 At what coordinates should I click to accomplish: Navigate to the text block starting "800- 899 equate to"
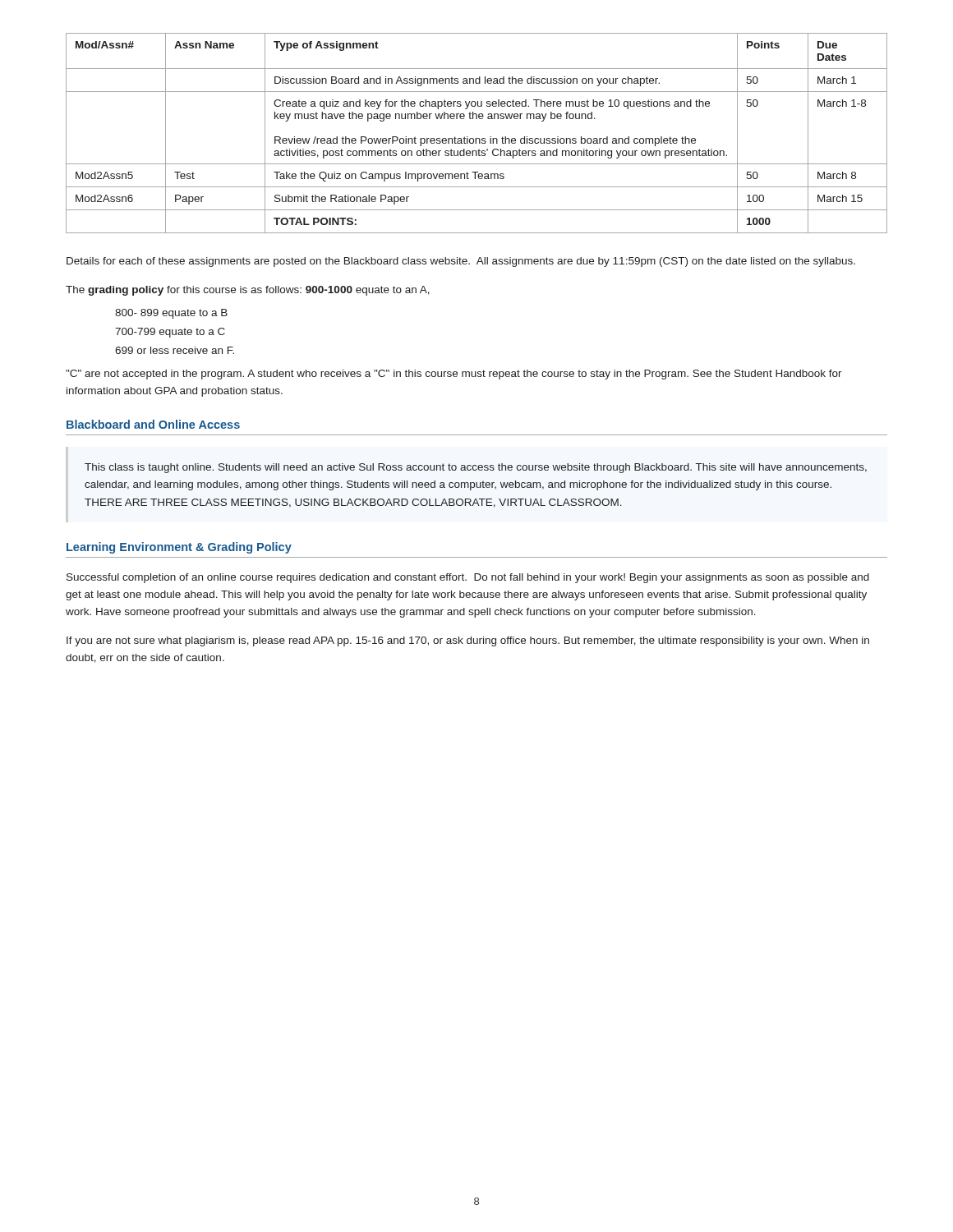pyautogui.click(x=171, y=312)
